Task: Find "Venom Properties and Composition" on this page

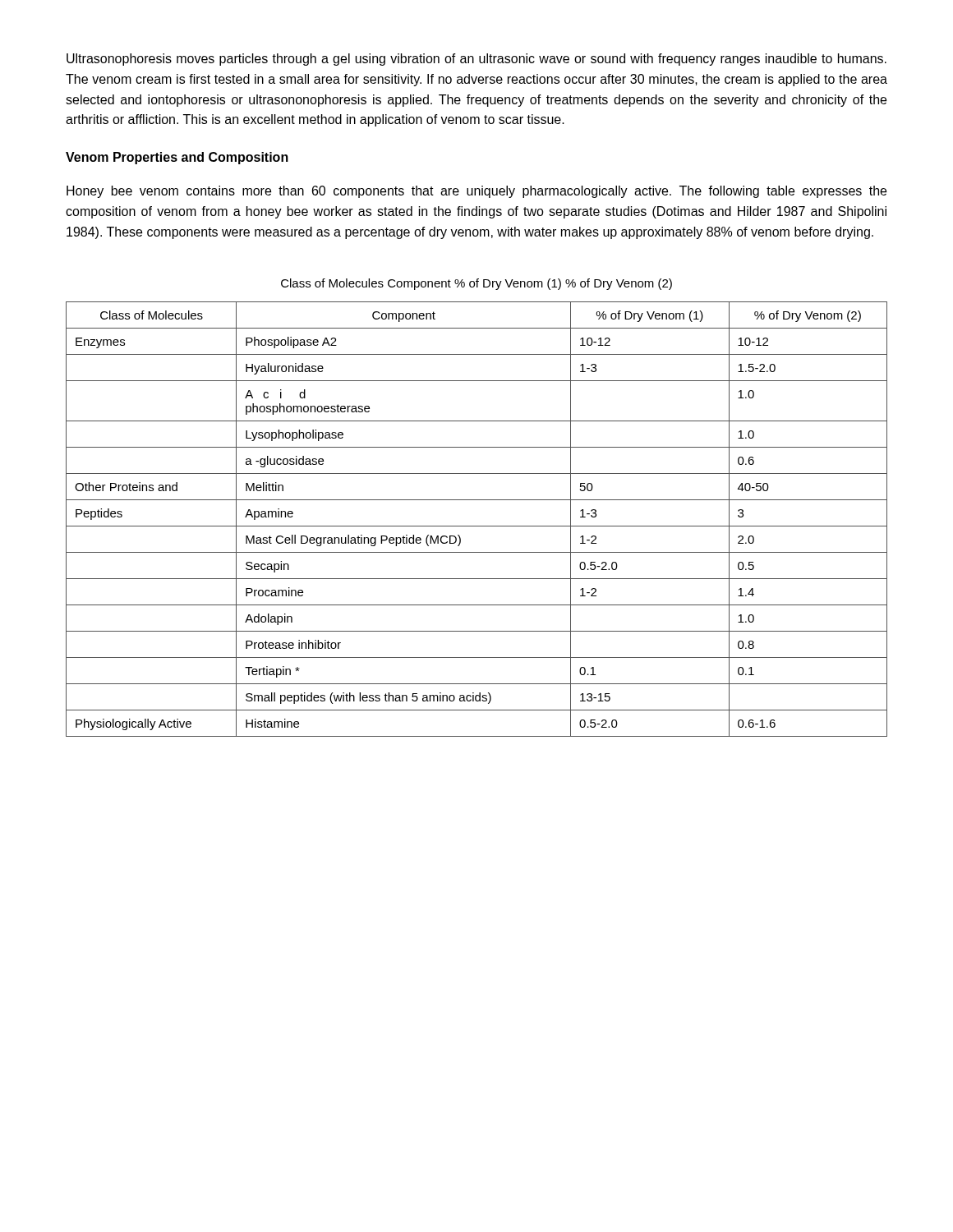Action: [x=177, y=157]
